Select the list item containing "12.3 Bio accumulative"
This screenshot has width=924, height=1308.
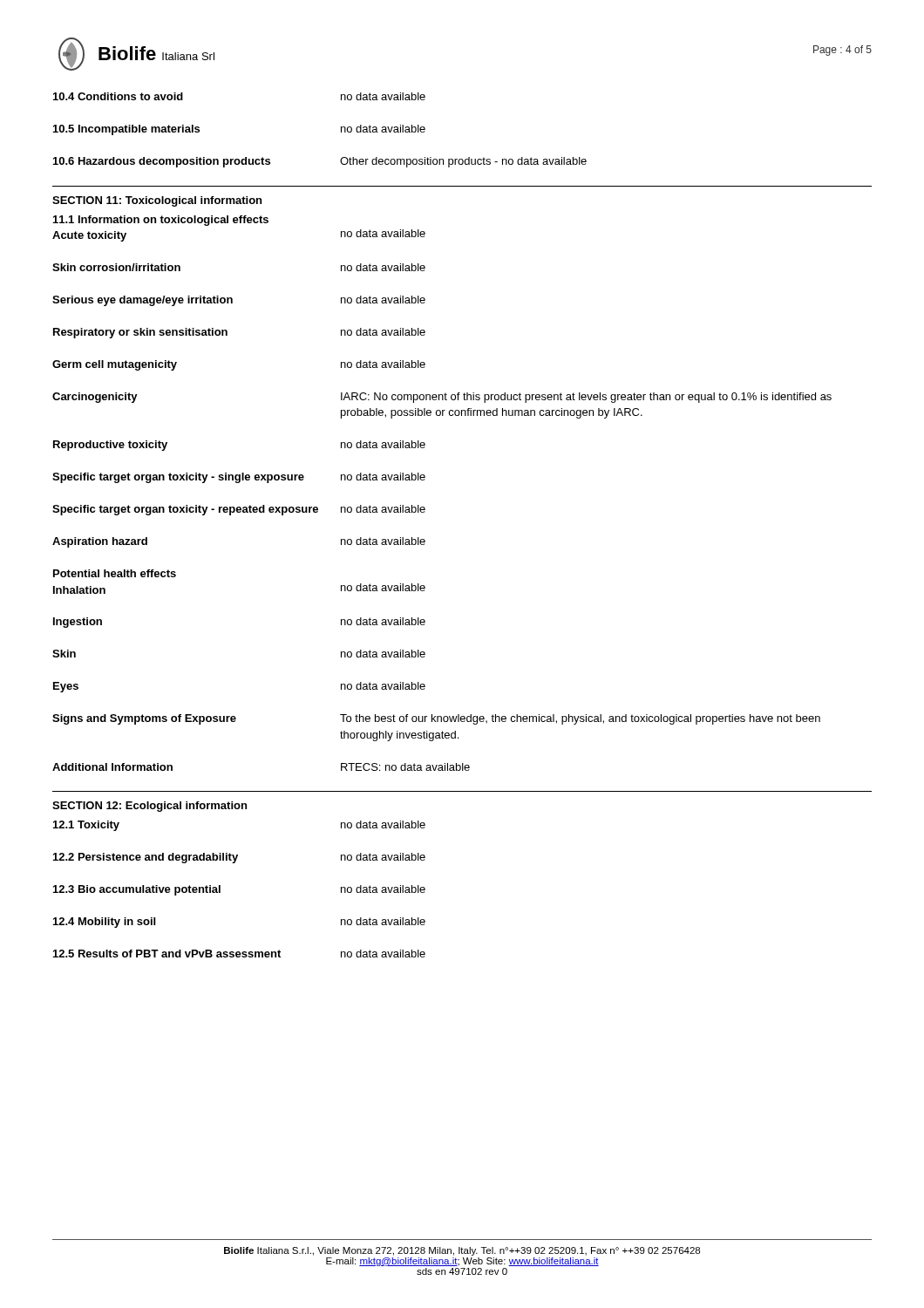pyautogui.click(x=137, y=890)
